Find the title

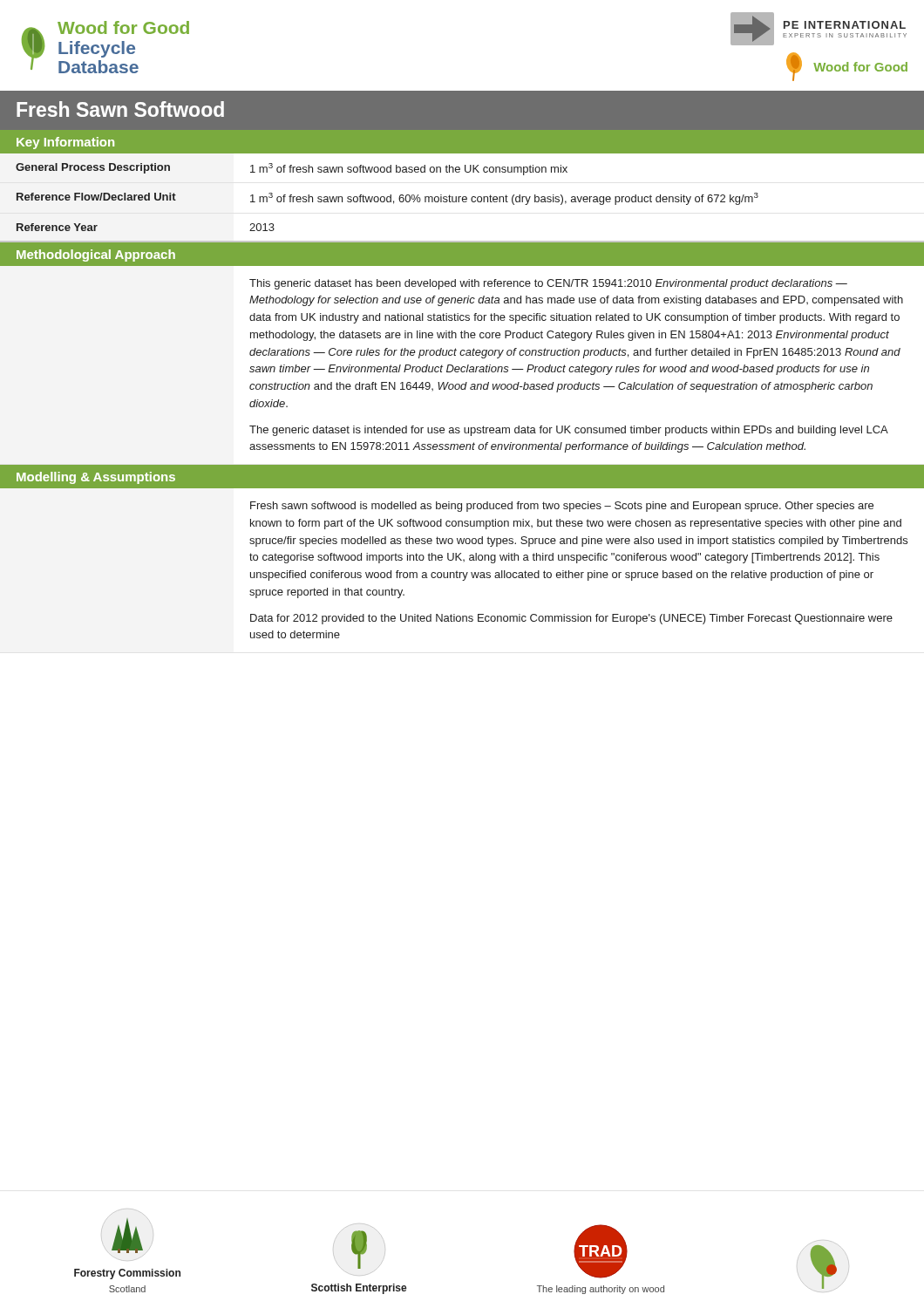[x=120, y=110]
